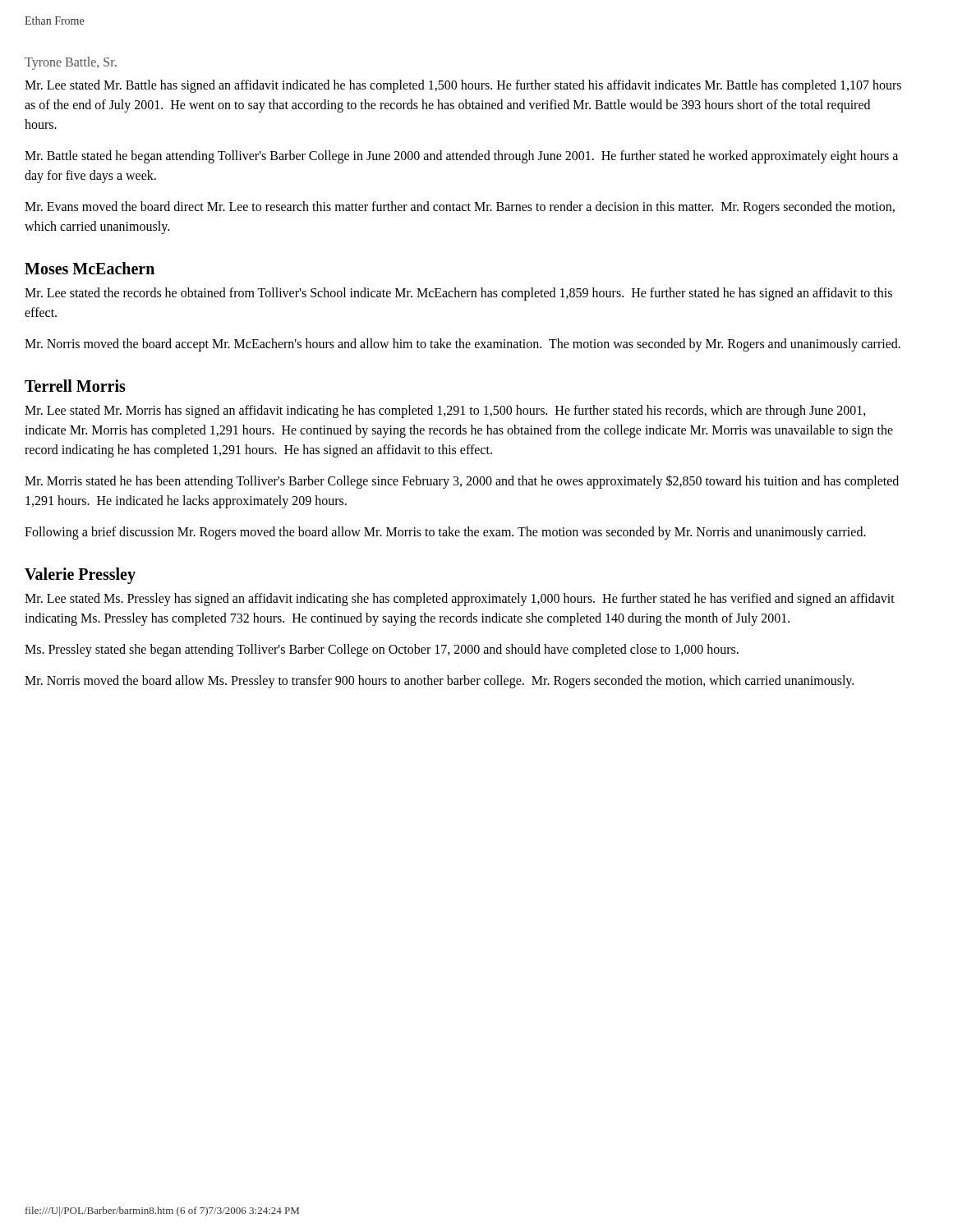Image resolution: width=953 pixels, height=1232 pixels.
Task: Click on the text block with the text "Mr. Morris stated he has been attending"
Action: [x=462, y=491]
